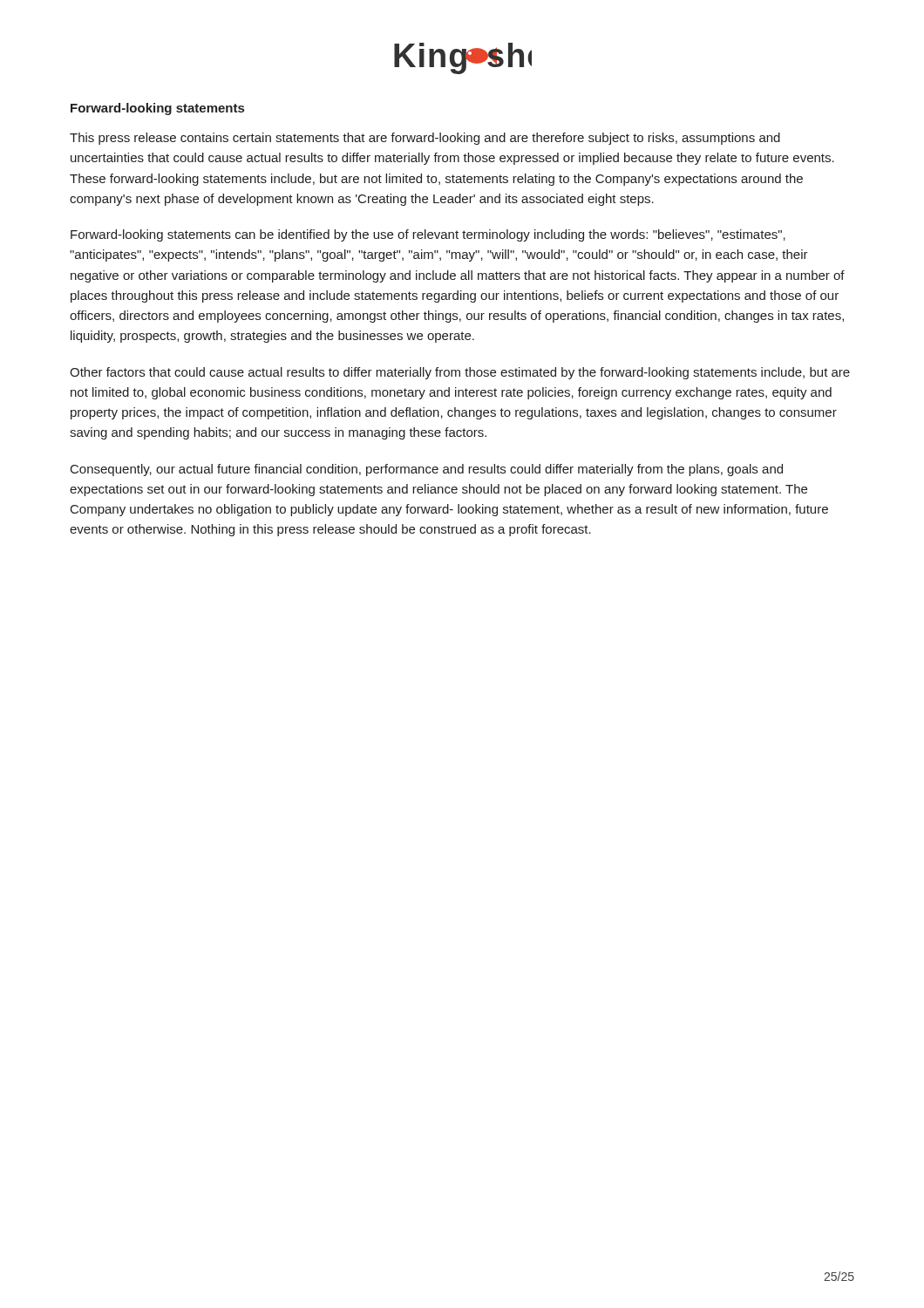The width and height of the screenshot is (924, 1308).
Task: Locate the element starting "This press release contains certain"
Action: [452, 168]
